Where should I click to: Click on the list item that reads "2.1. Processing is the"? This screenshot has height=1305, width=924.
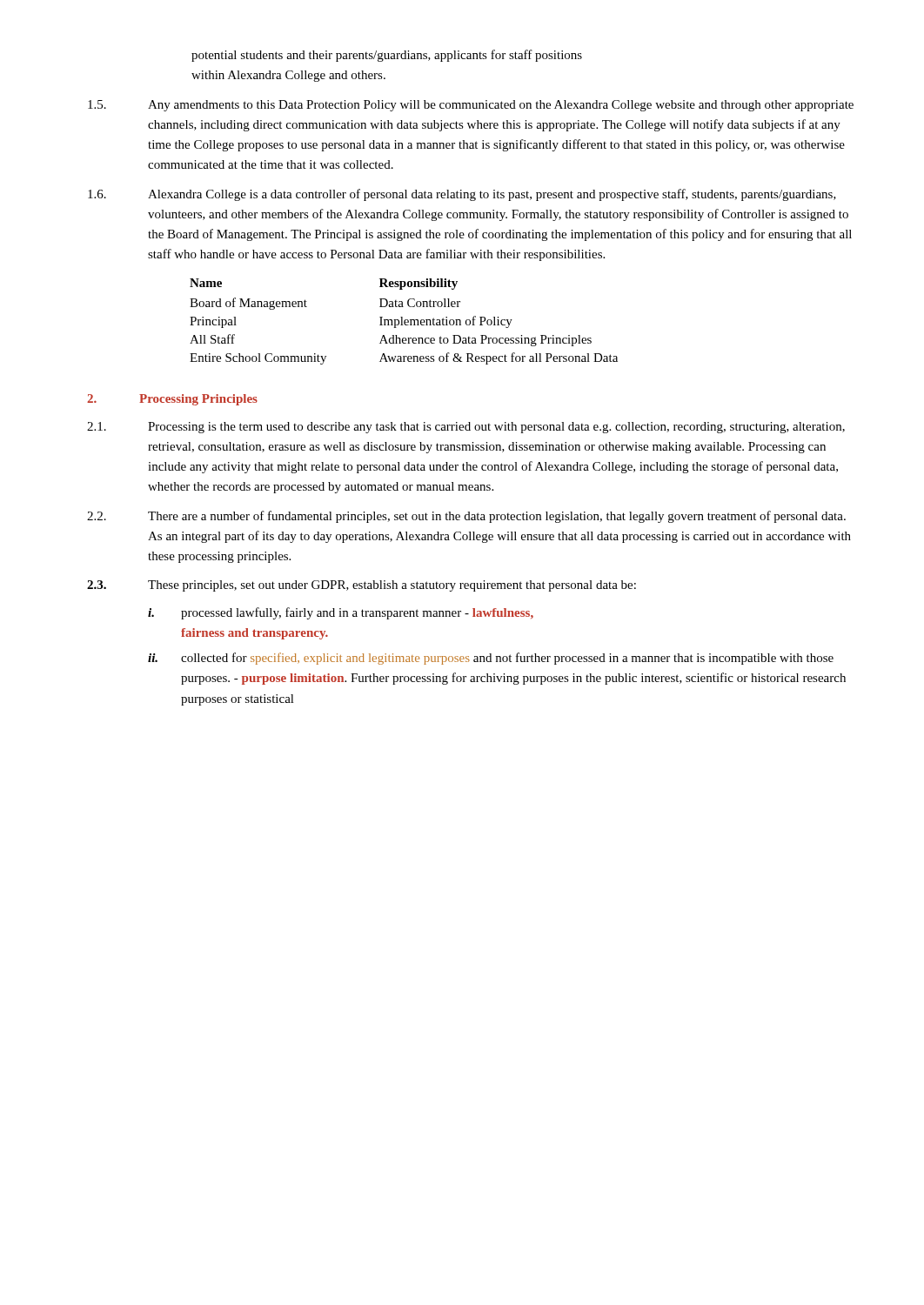[471, 457]
